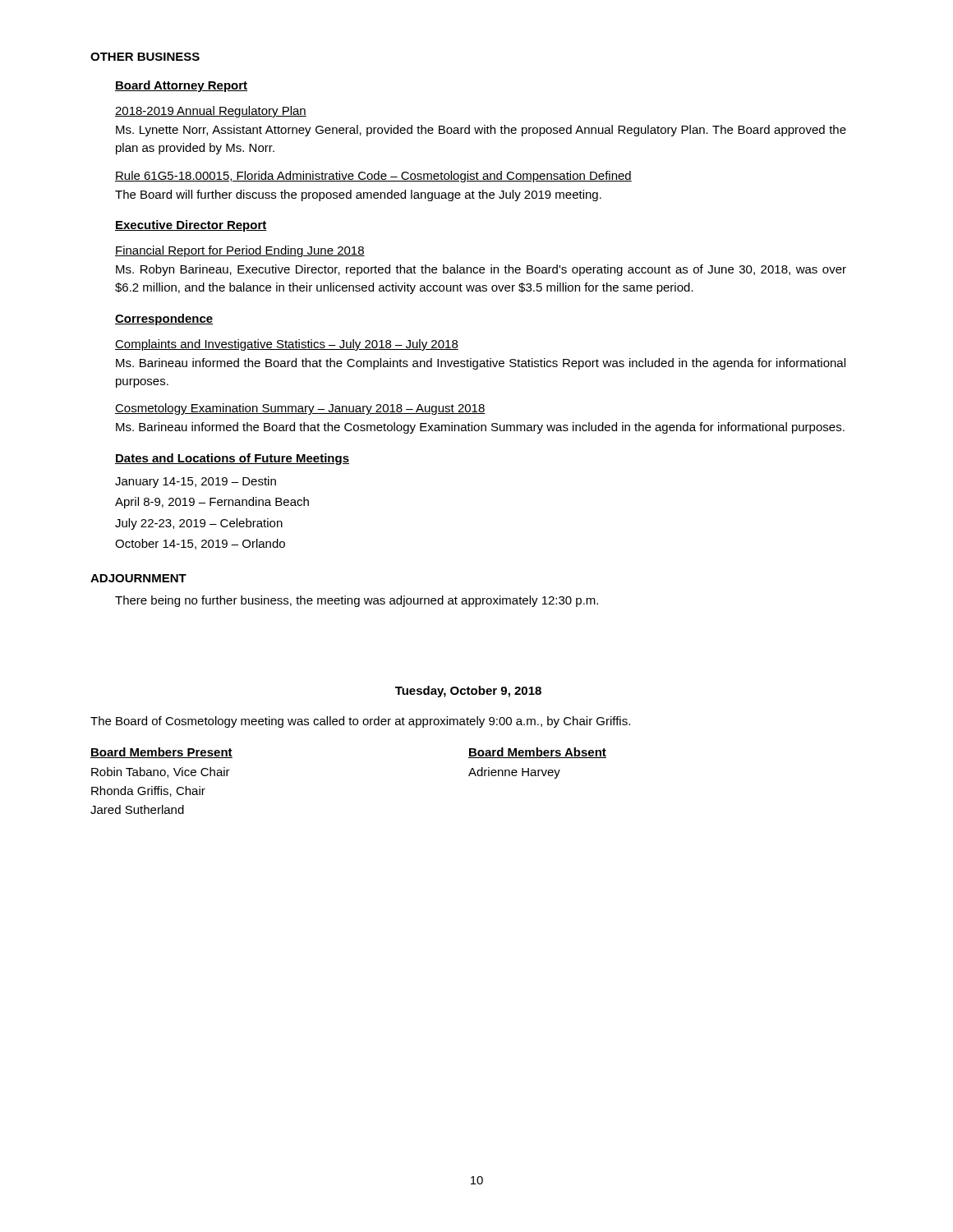Select the text with the text "Jared Sutherland"
The width and height of the screenshot is (953, 1232).
(137, 809)
